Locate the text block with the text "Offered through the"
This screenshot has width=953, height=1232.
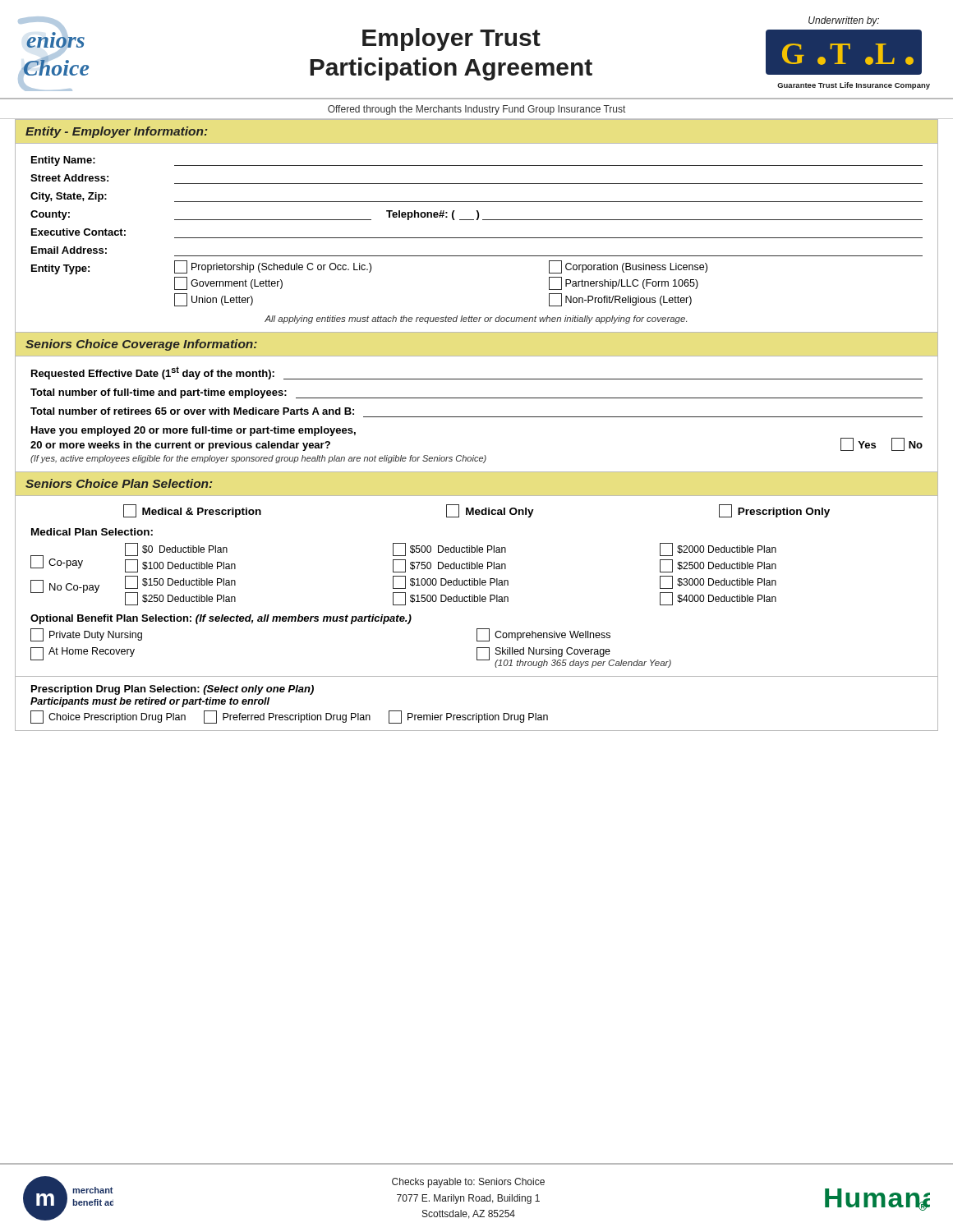pyautogui.click(x=476, y=109)
